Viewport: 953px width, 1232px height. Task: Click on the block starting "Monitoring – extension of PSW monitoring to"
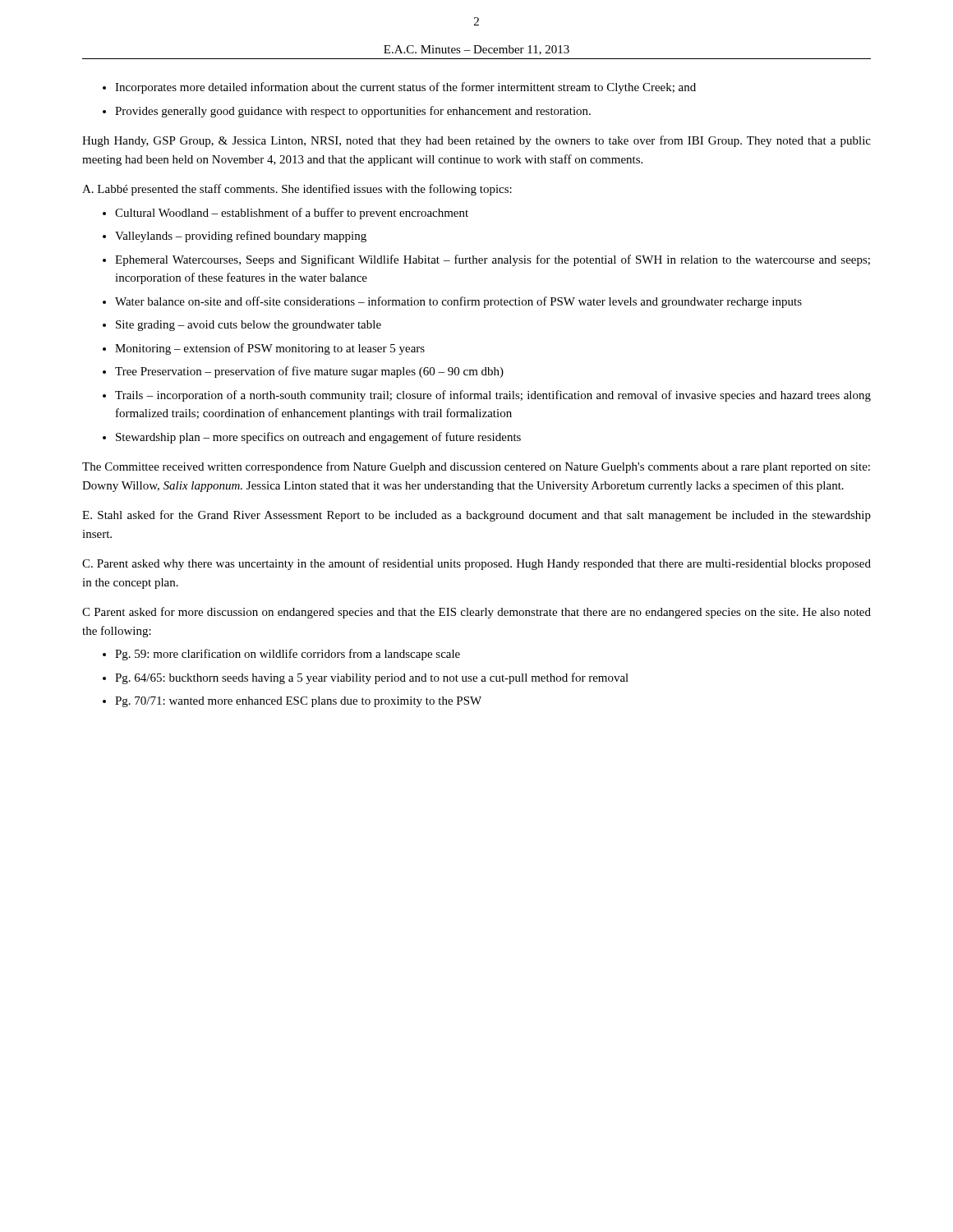click(270, 348)
